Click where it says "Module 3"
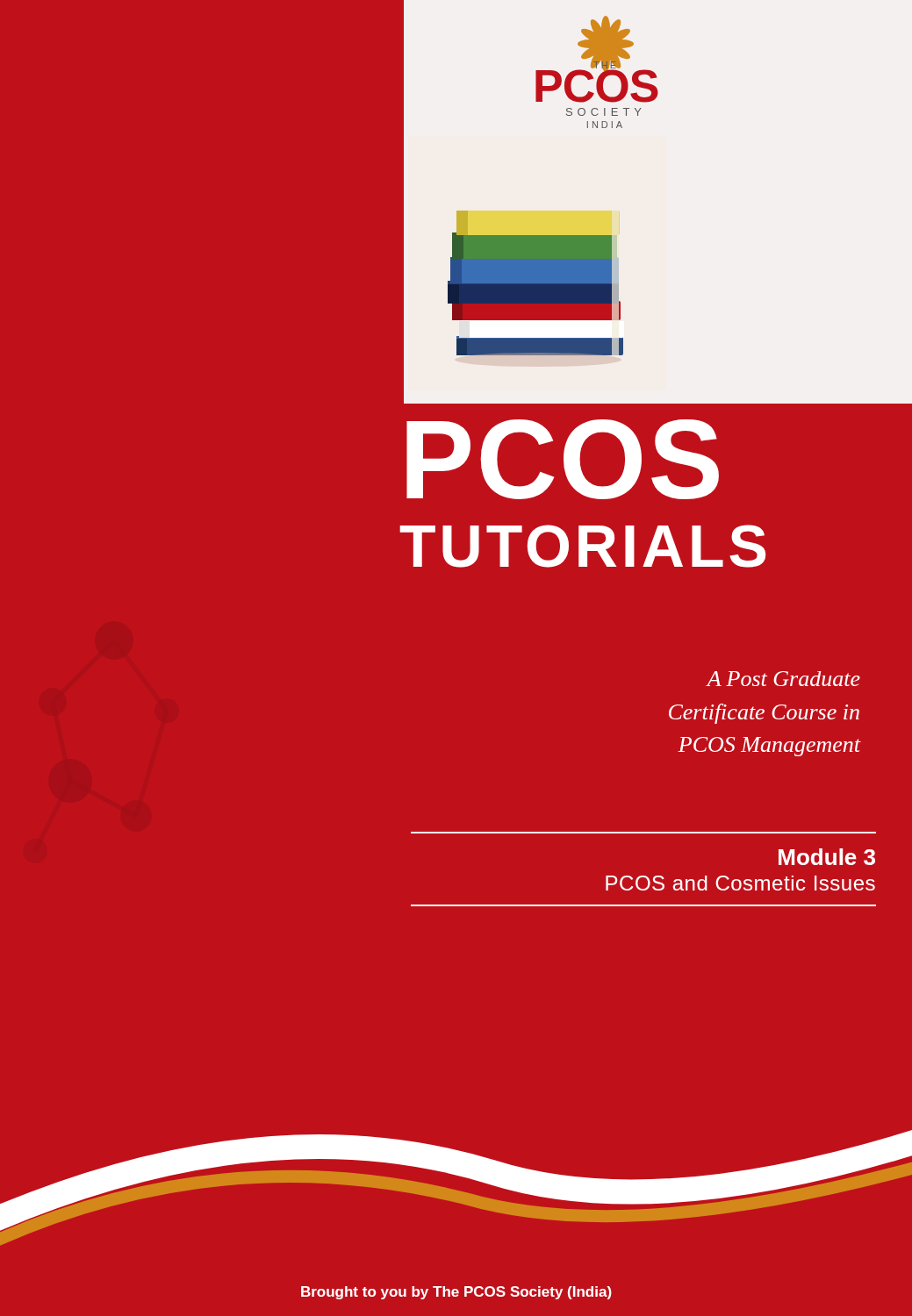Viewport: 912px width, 1316px height. [827, 857]
